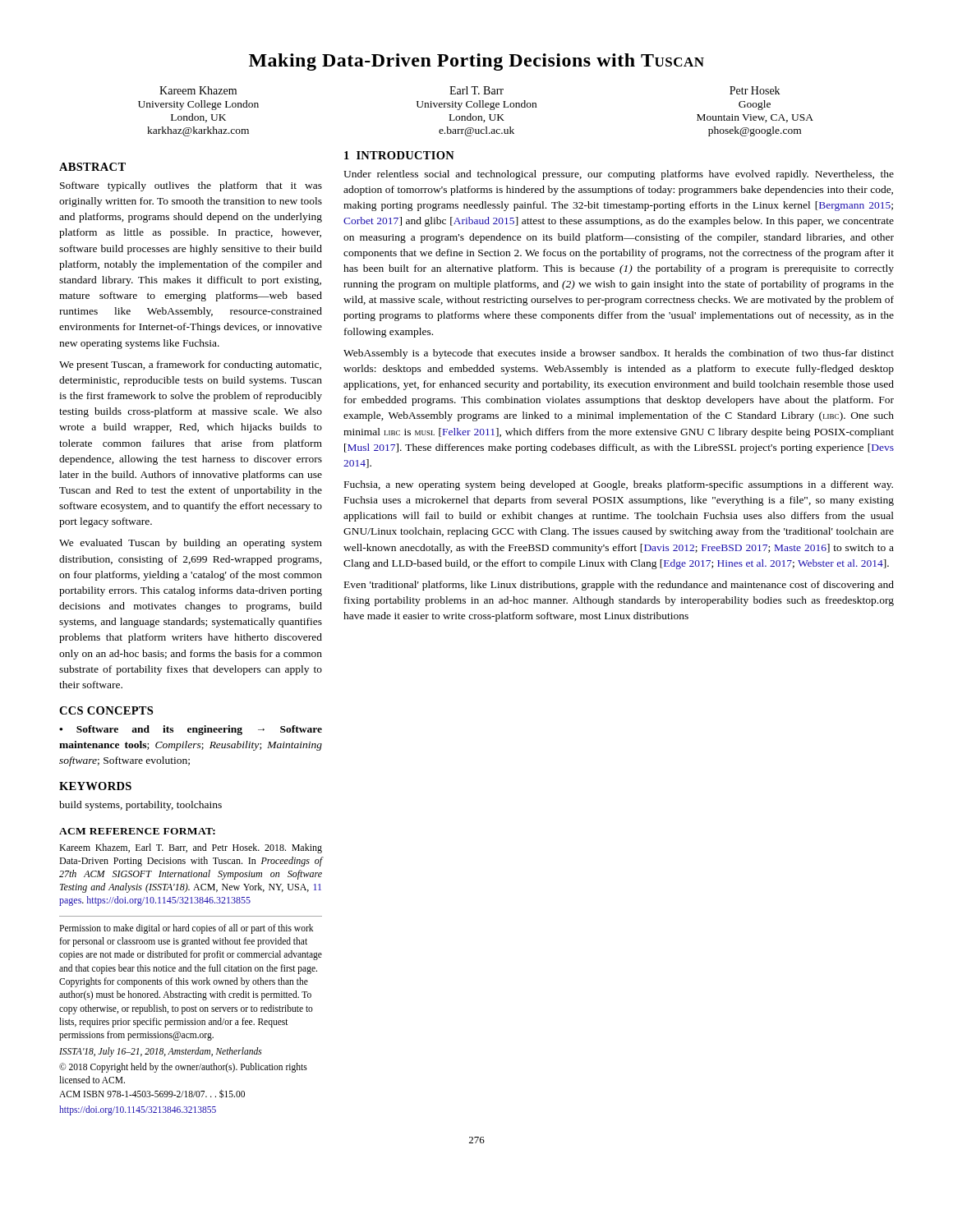Image resolution: width=953 pixels, height=1232 pixels.
Task: Find the text block starting "CCS Concepts"
Action: pyautogui.click(x=106, y=710)
